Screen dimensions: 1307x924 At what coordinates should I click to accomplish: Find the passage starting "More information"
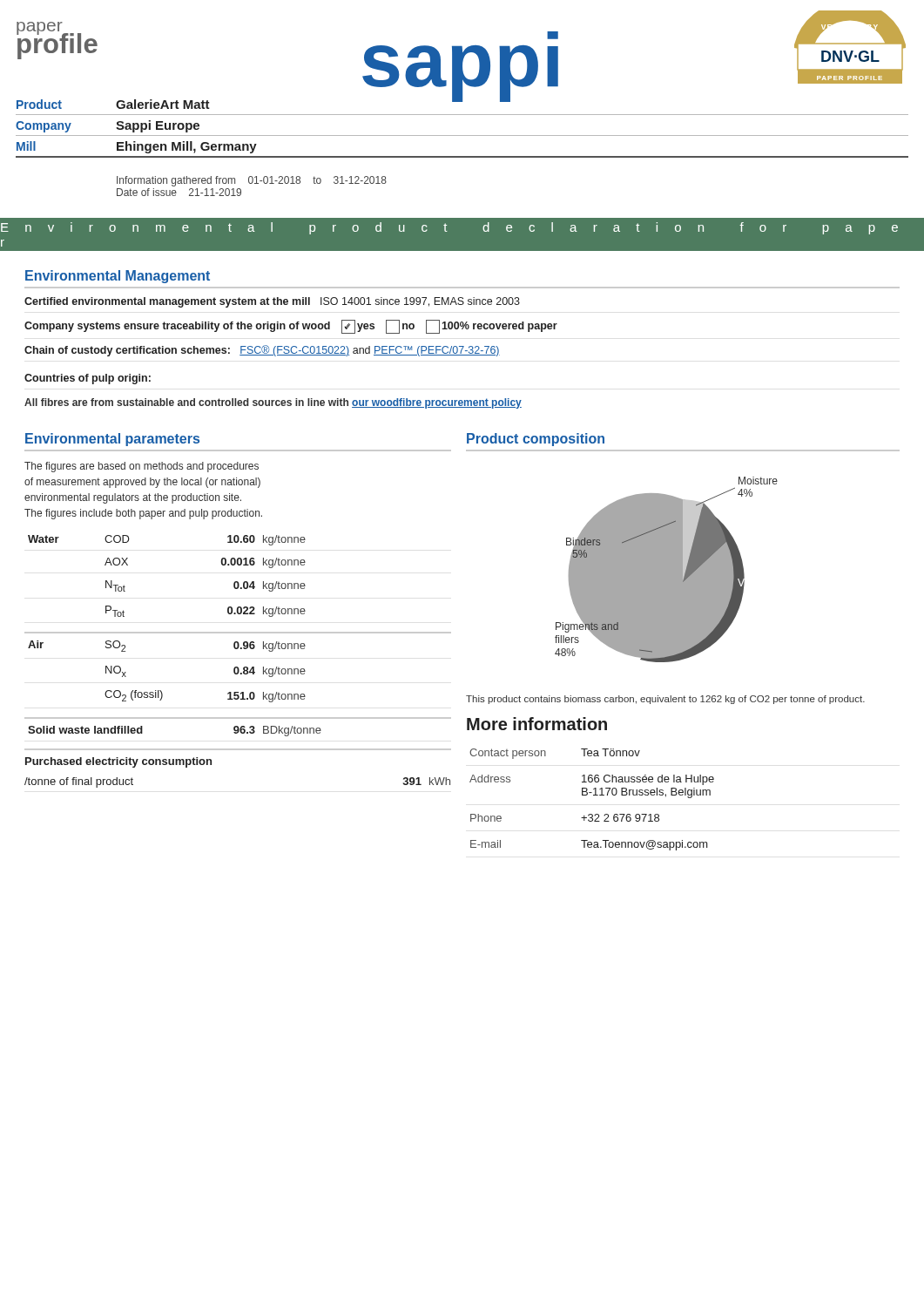[537, 724]
